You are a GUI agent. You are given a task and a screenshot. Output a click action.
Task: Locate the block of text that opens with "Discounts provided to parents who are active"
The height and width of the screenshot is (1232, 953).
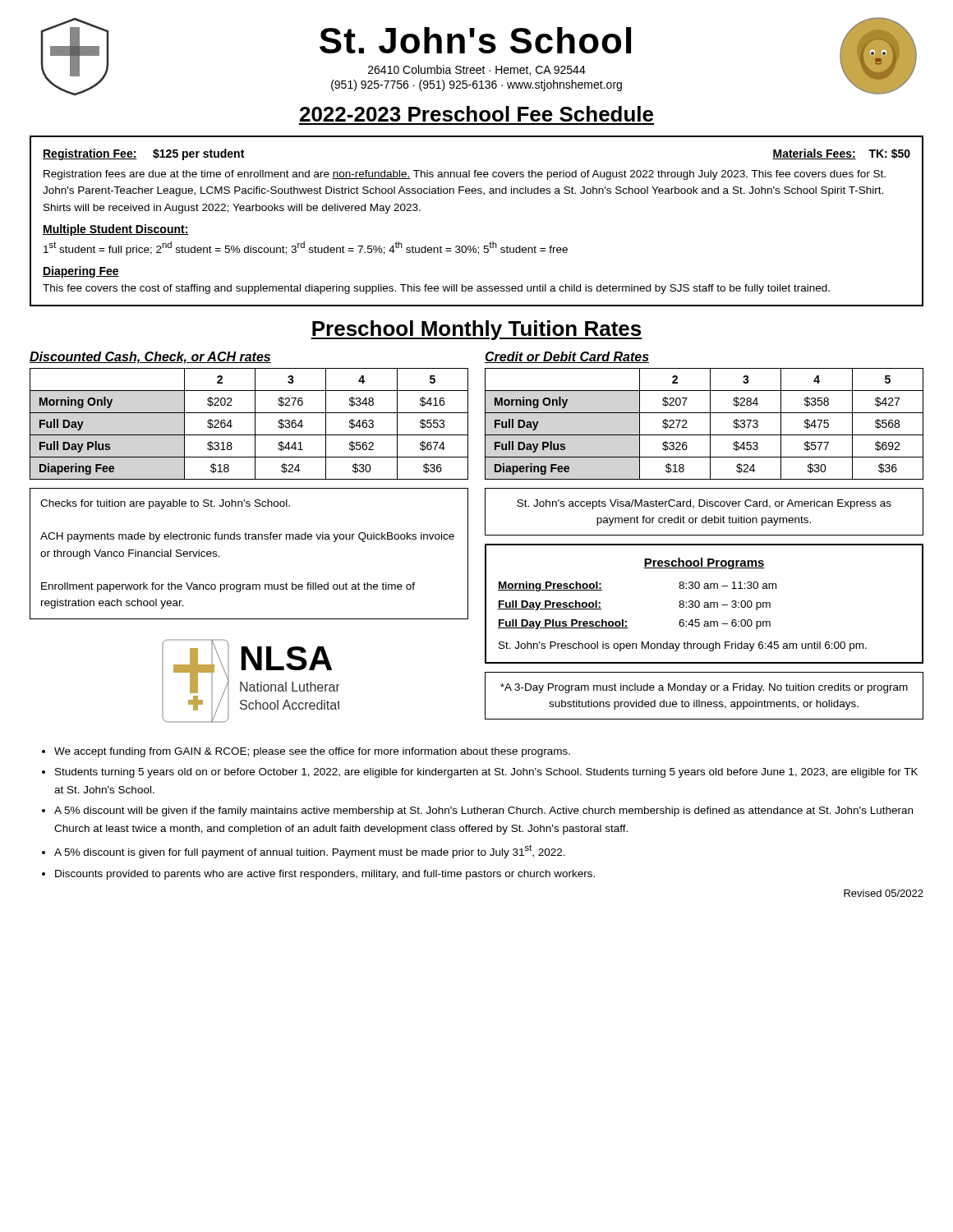(x=325, y=873)
